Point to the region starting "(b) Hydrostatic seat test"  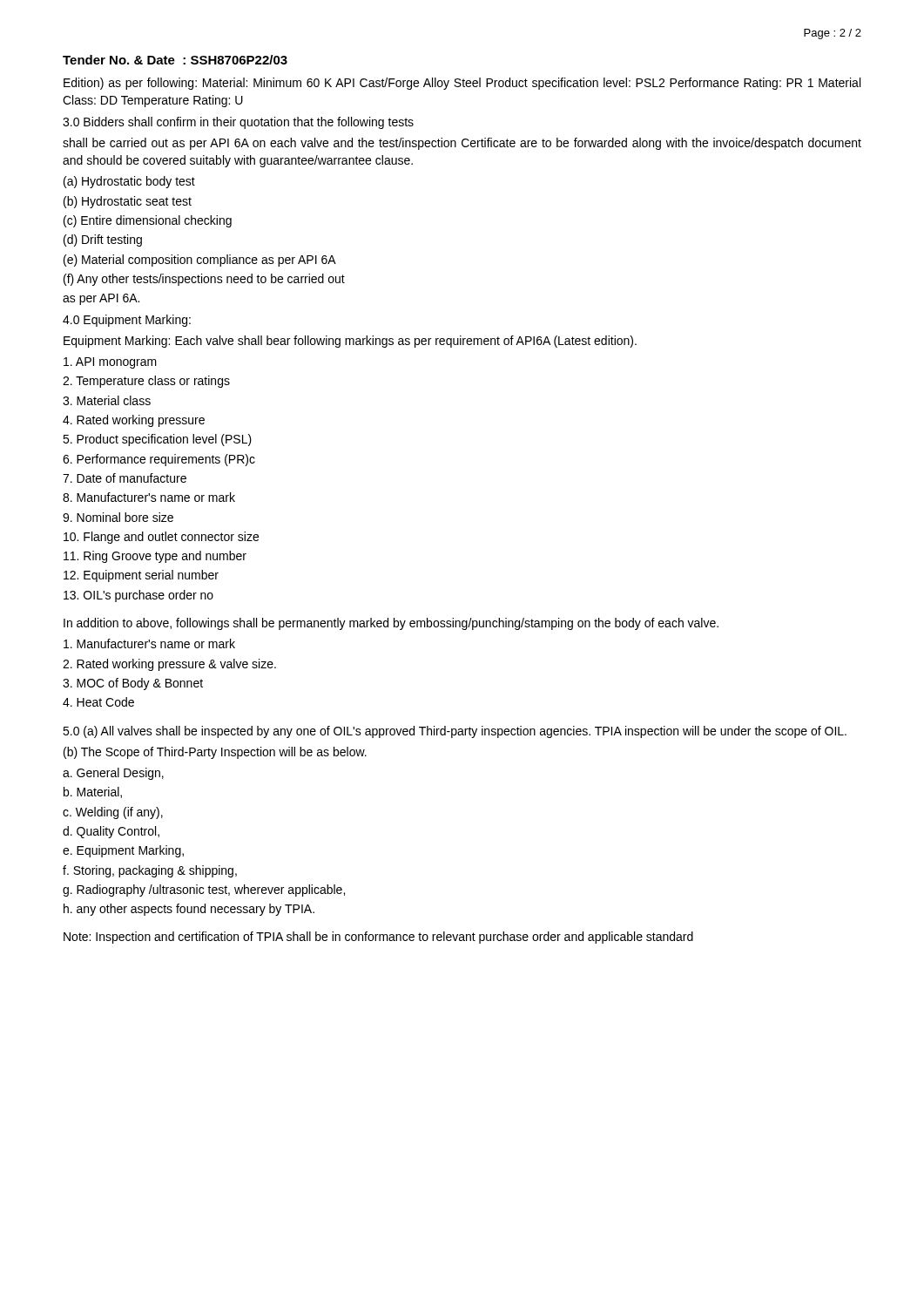pos(127,201)
